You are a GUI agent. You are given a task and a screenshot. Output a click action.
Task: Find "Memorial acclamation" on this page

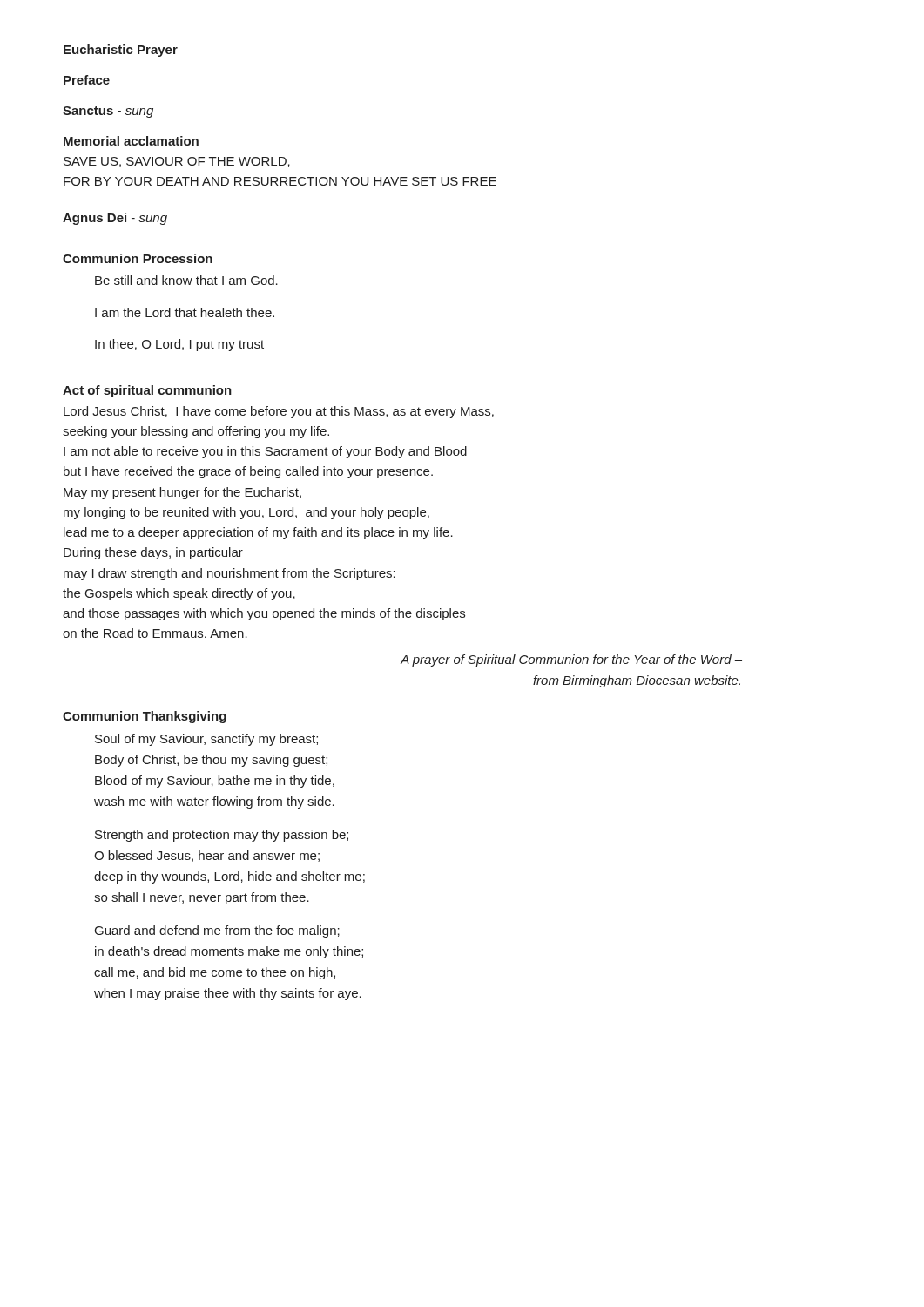point(131,141)
